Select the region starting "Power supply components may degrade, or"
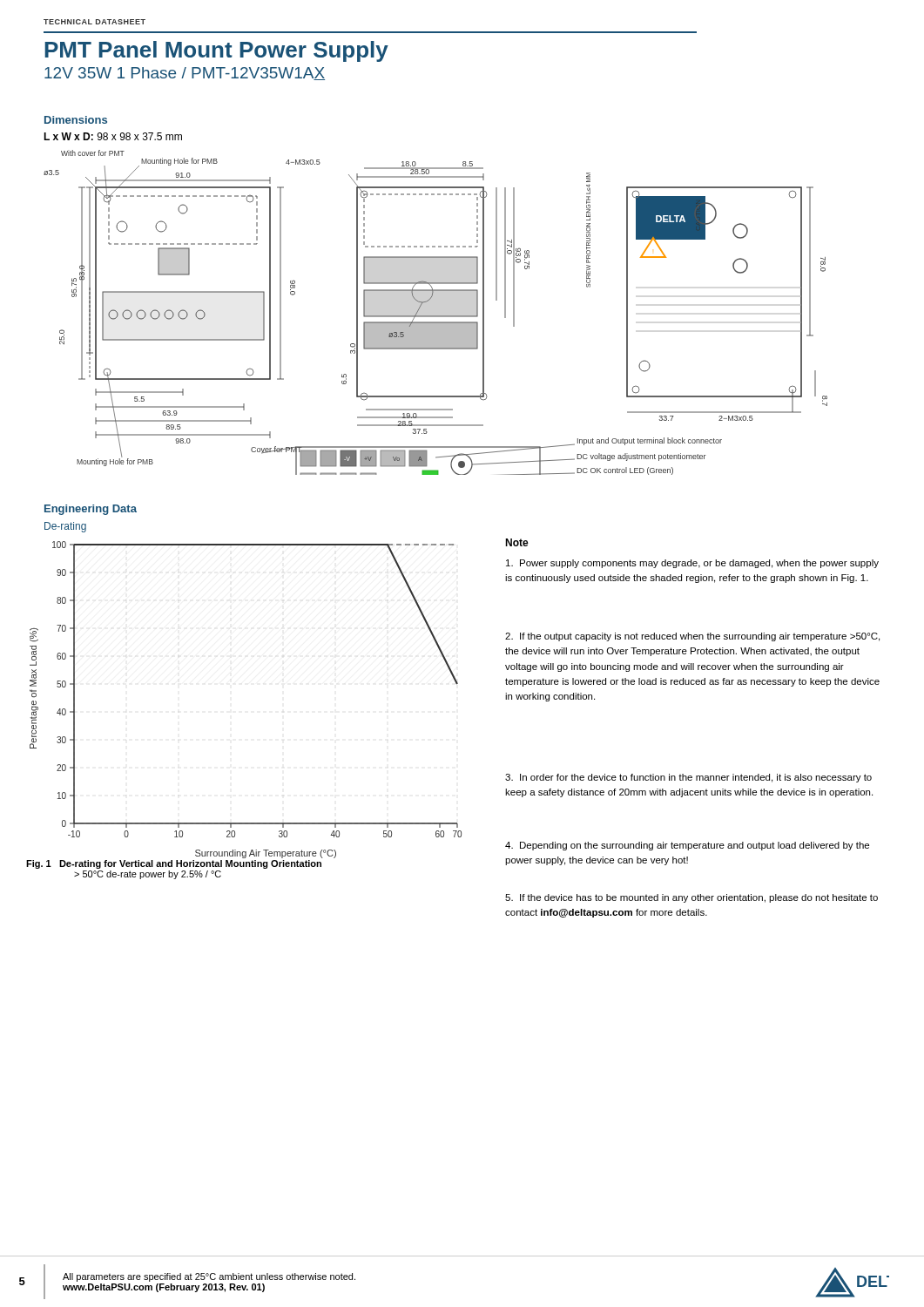Image resolution: width=924 pixels, height=1307 pixels. click(692, 570)
